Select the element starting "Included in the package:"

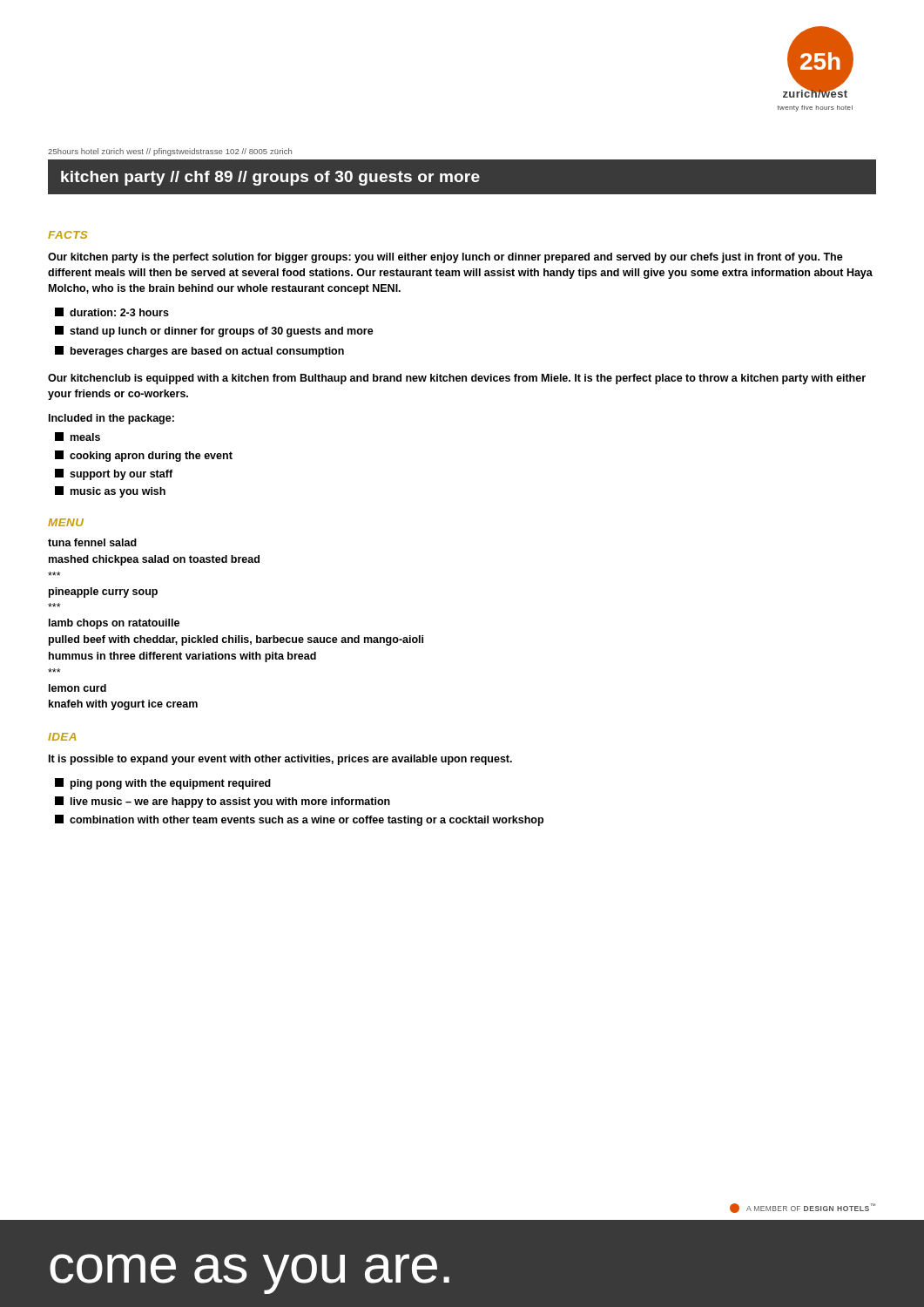point(111,418)
